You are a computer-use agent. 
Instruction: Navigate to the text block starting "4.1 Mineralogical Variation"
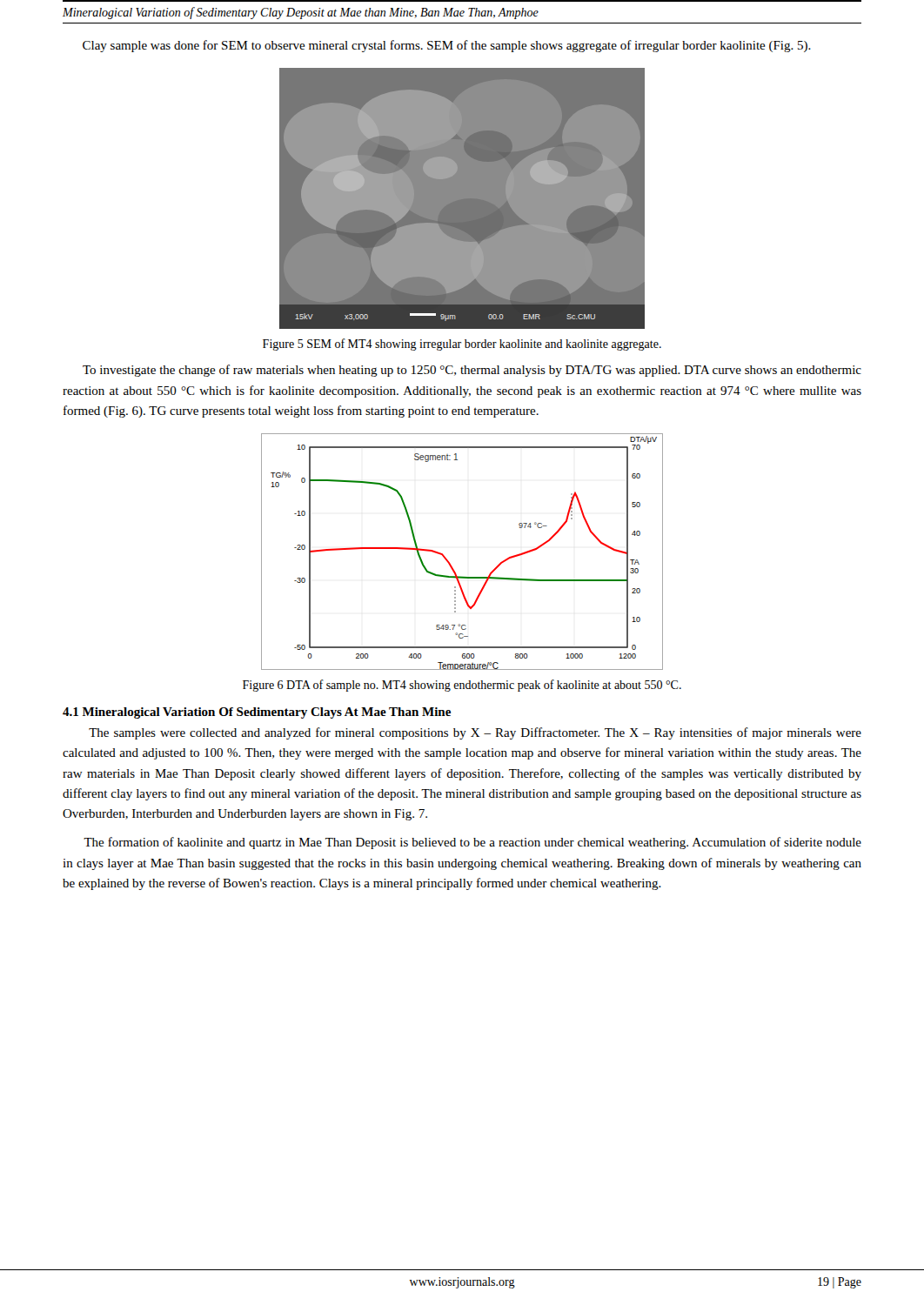click(x=257, y=712)
